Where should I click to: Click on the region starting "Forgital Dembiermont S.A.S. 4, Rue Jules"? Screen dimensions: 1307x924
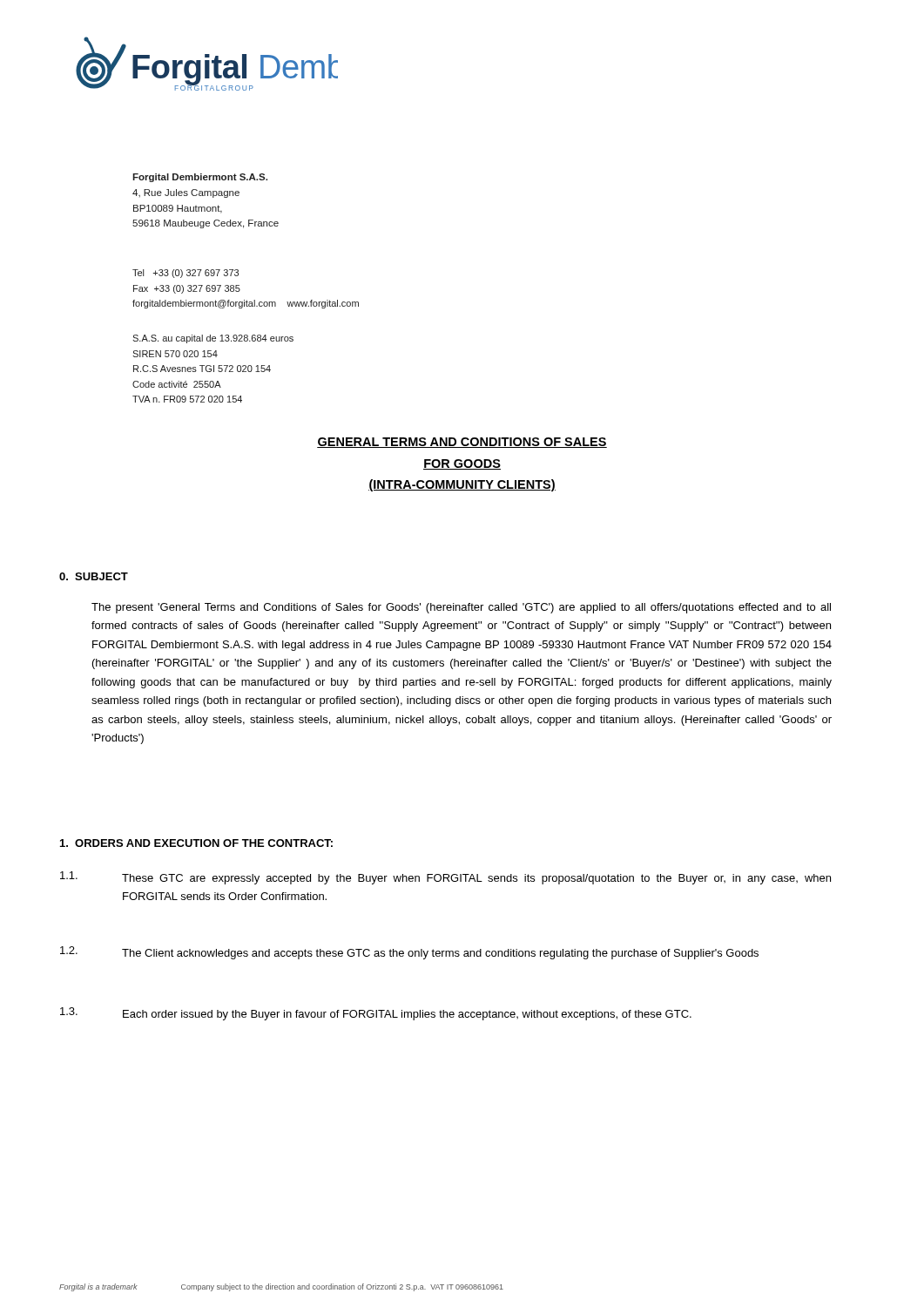pyautogui.click(x=206, y=201)
